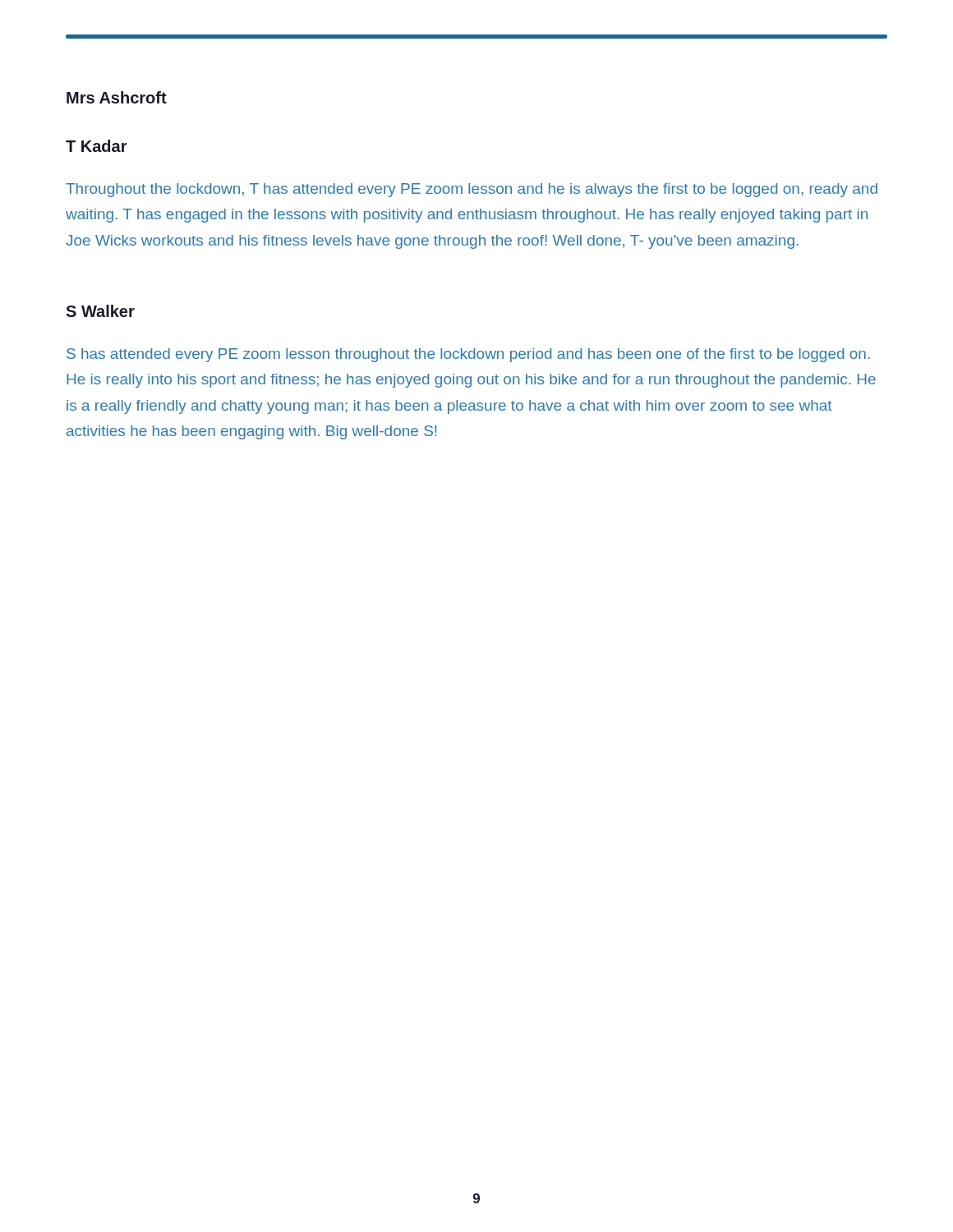Locate the text containing "Mrs Ashcroft"

point(116,98)
